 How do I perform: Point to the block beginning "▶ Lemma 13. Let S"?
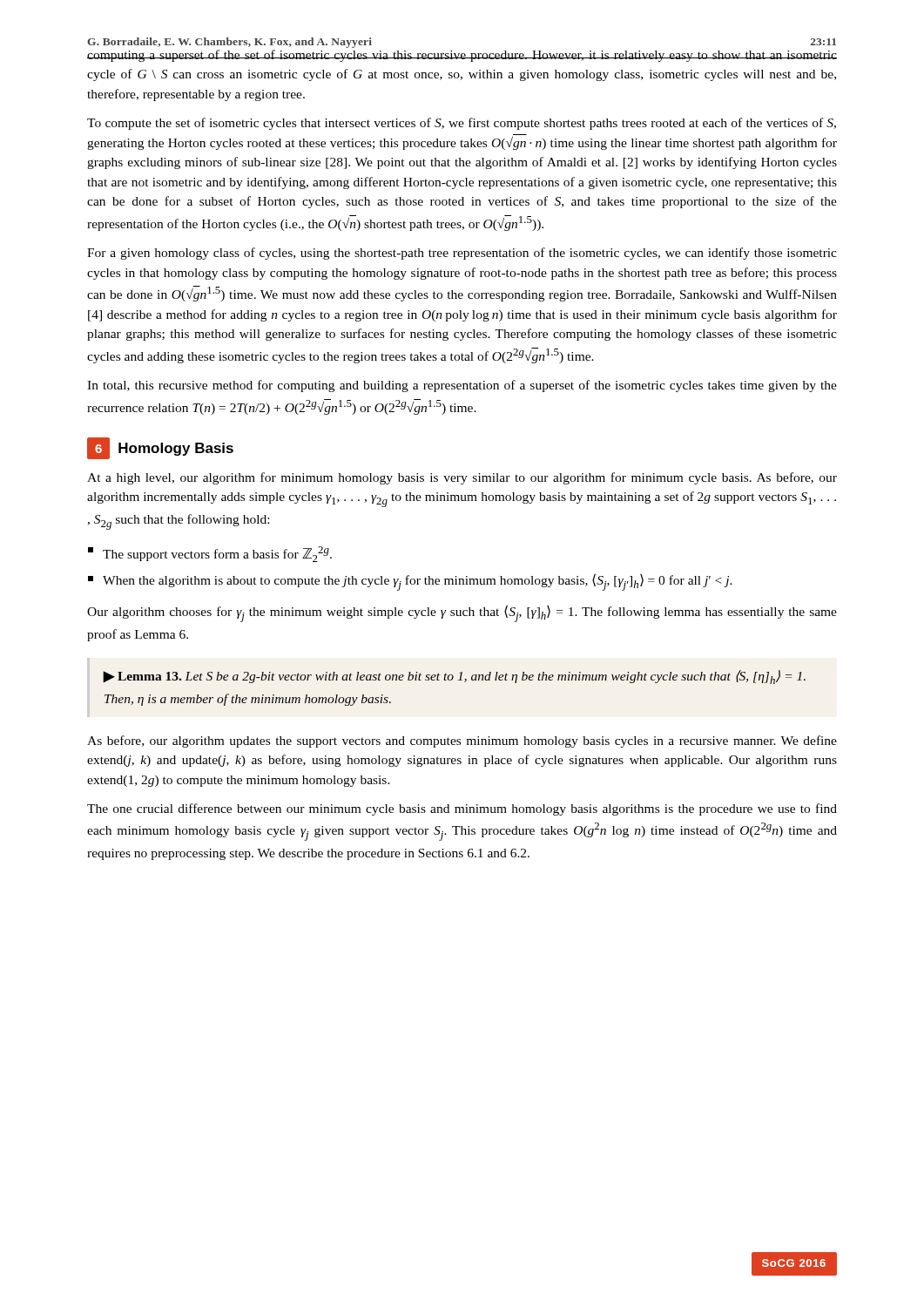(462, 688)
